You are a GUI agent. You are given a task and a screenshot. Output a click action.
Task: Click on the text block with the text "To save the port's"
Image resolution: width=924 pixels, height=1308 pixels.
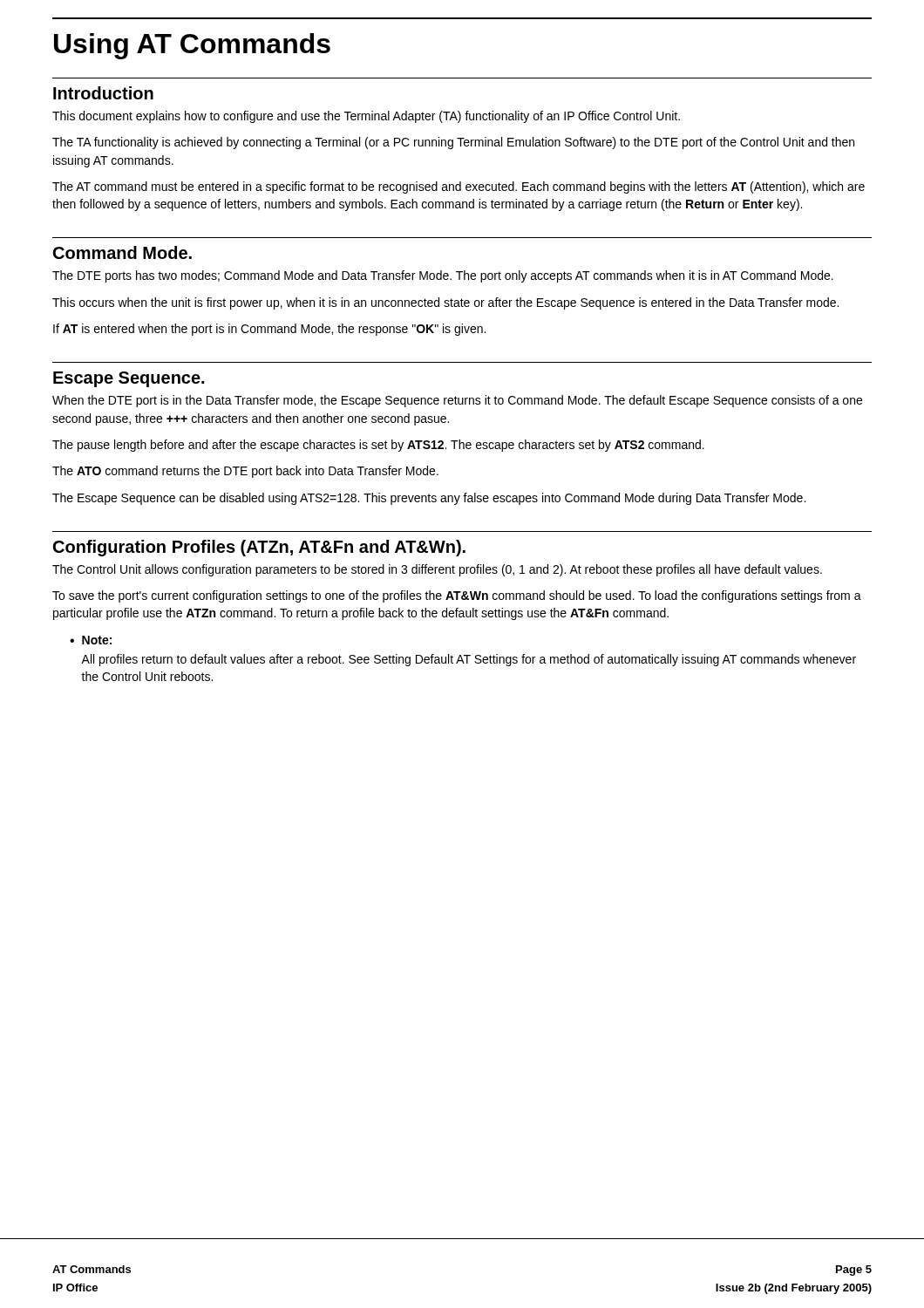tap(457, 605)
